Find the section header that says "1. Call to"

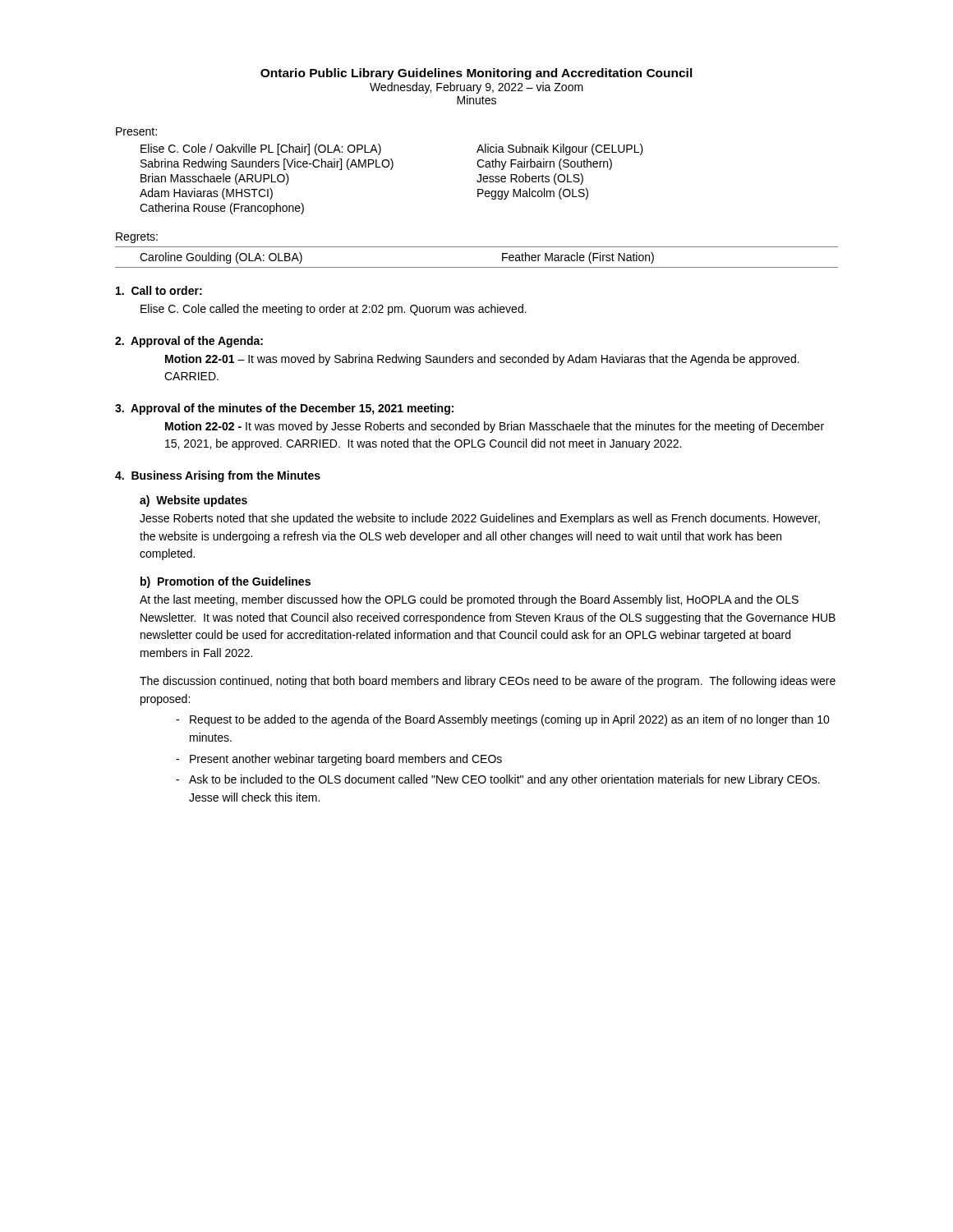(476, 301)
